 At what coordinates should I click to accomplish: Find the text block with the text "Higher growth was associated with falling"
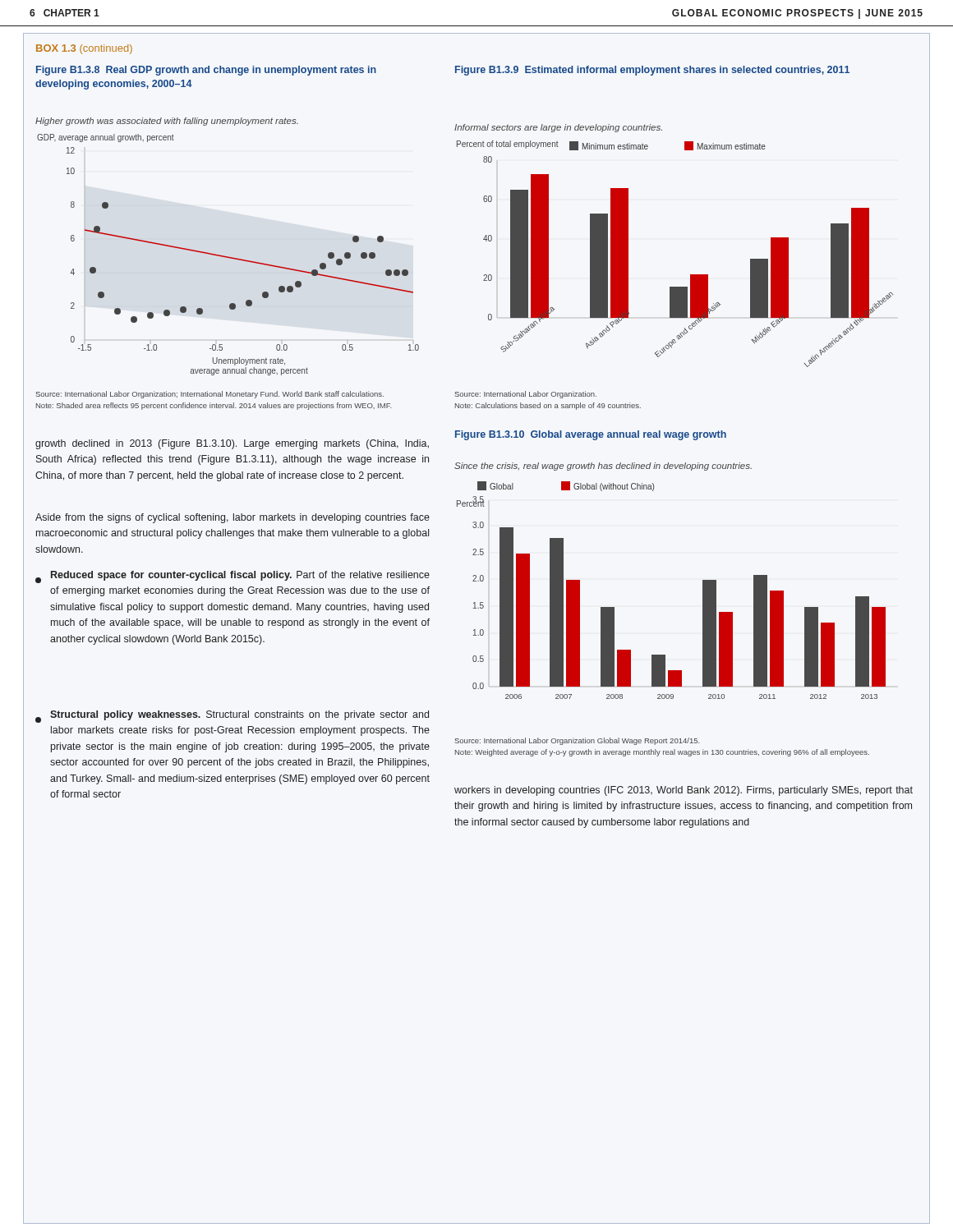[x=167, y=121]
